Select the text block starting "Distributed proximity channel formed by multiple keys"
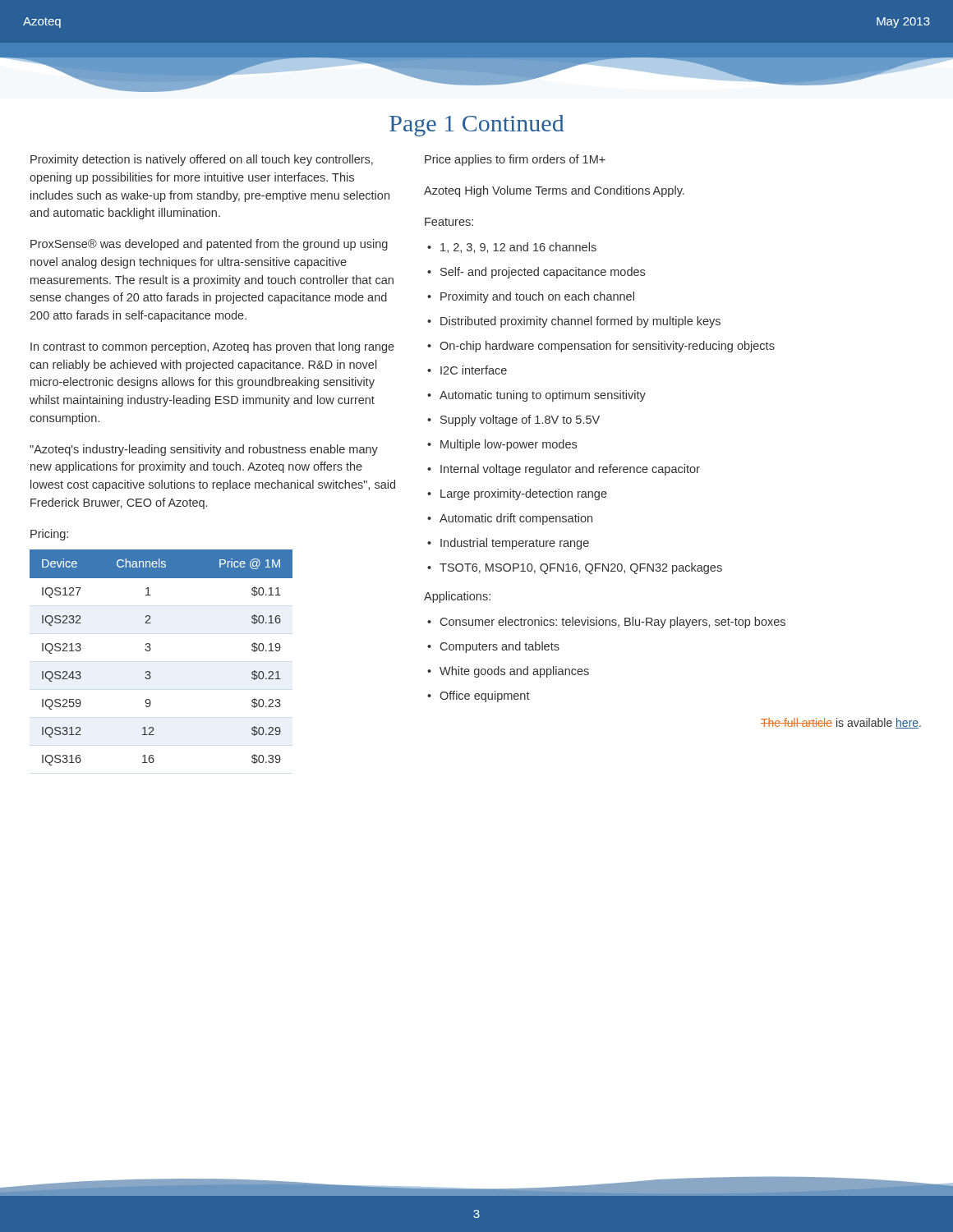Image resolution: width=953 pixels, height=1232 pixels. click(x=580, y=321)
